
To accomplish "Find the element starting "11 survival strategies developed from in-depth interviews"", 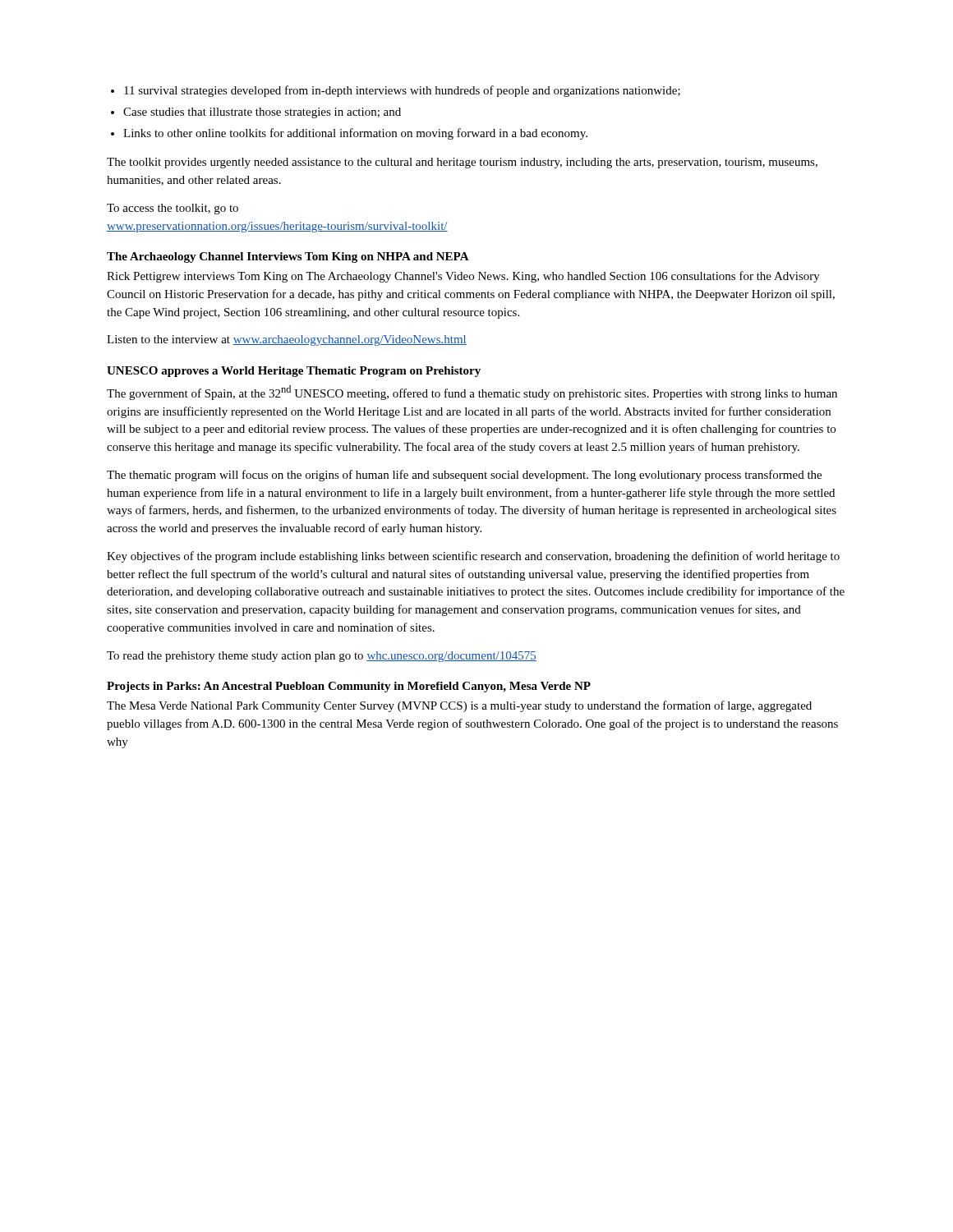I will [x=402, y=91].
